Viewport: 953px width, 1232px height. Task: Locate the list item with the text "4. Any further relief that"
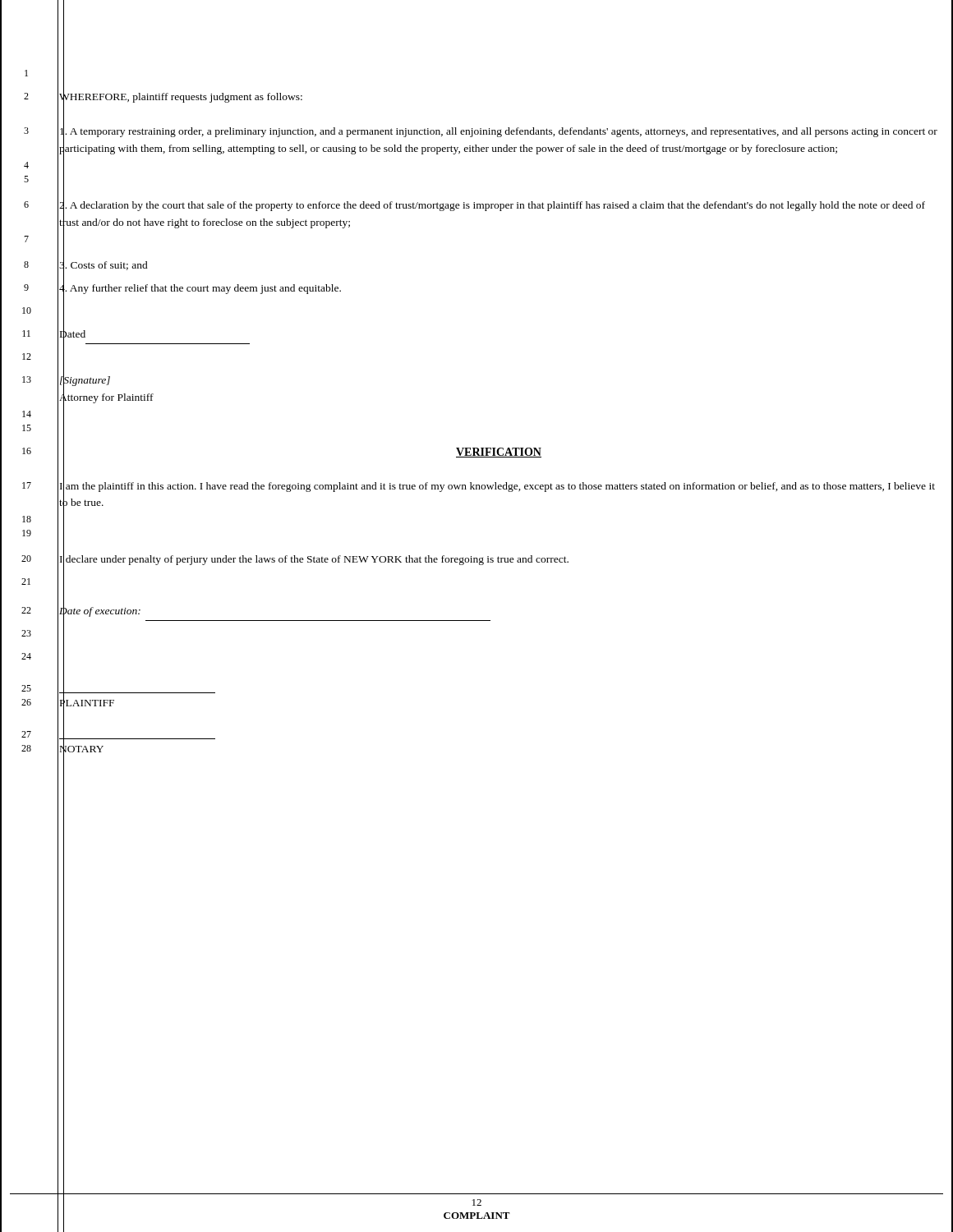pyautogui.click(x=200, y=288)
